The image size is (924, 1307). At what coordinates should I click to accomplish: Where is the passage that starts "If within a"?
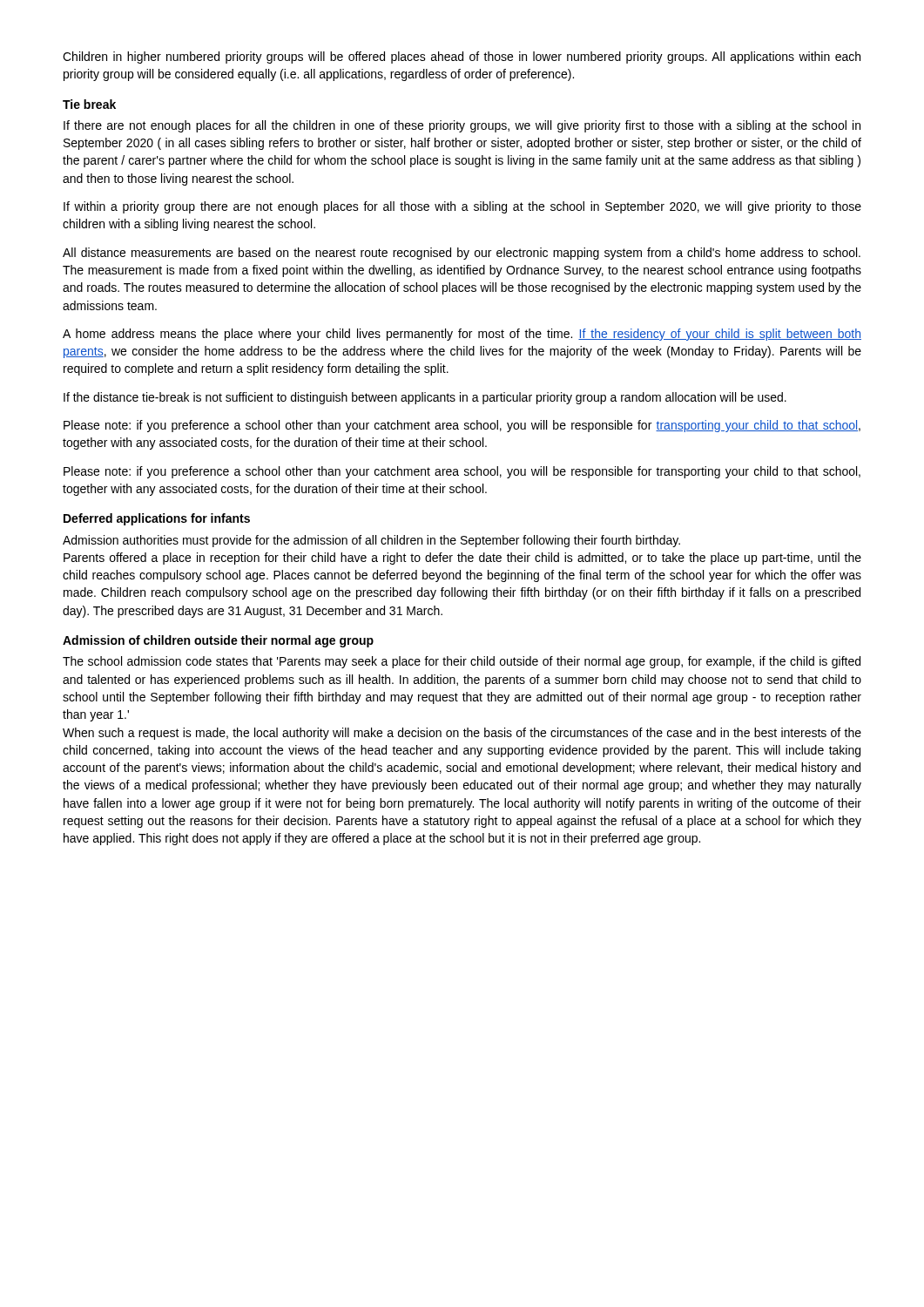pos(462,216)
